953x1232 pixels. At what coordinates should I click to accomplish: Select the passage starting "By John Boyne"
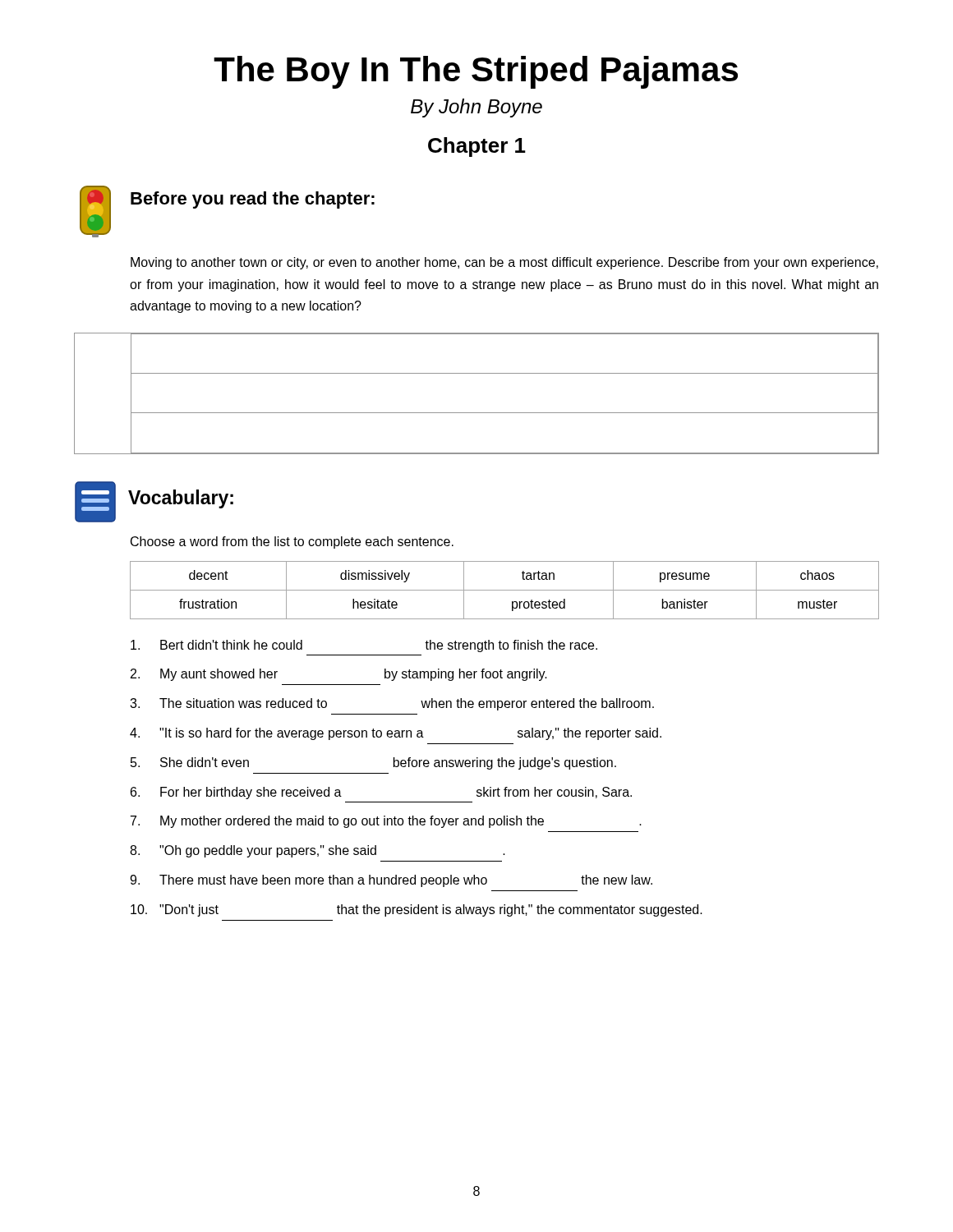coord(476,107)
